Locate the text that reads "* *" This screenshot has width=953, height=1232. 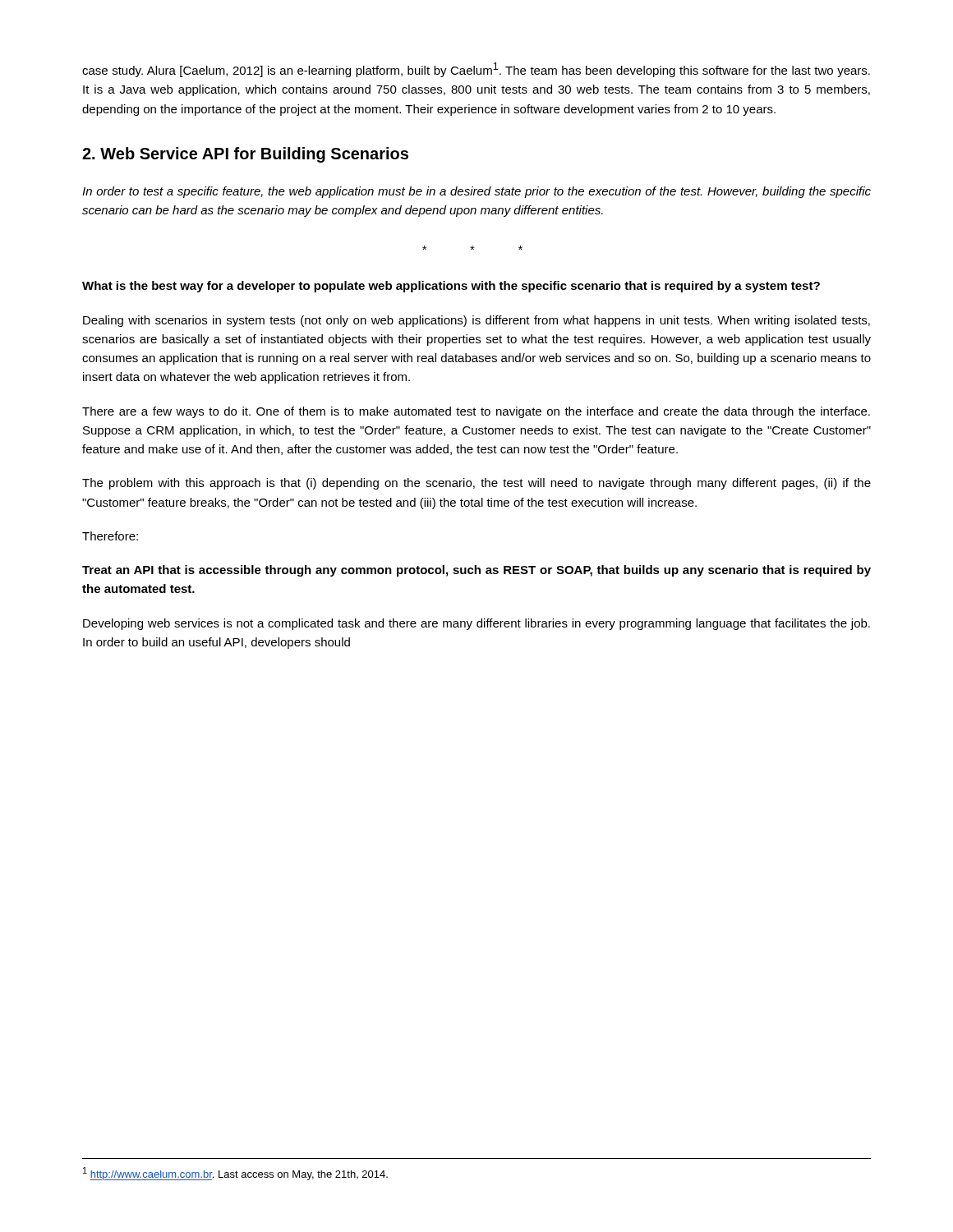[476, 249]
